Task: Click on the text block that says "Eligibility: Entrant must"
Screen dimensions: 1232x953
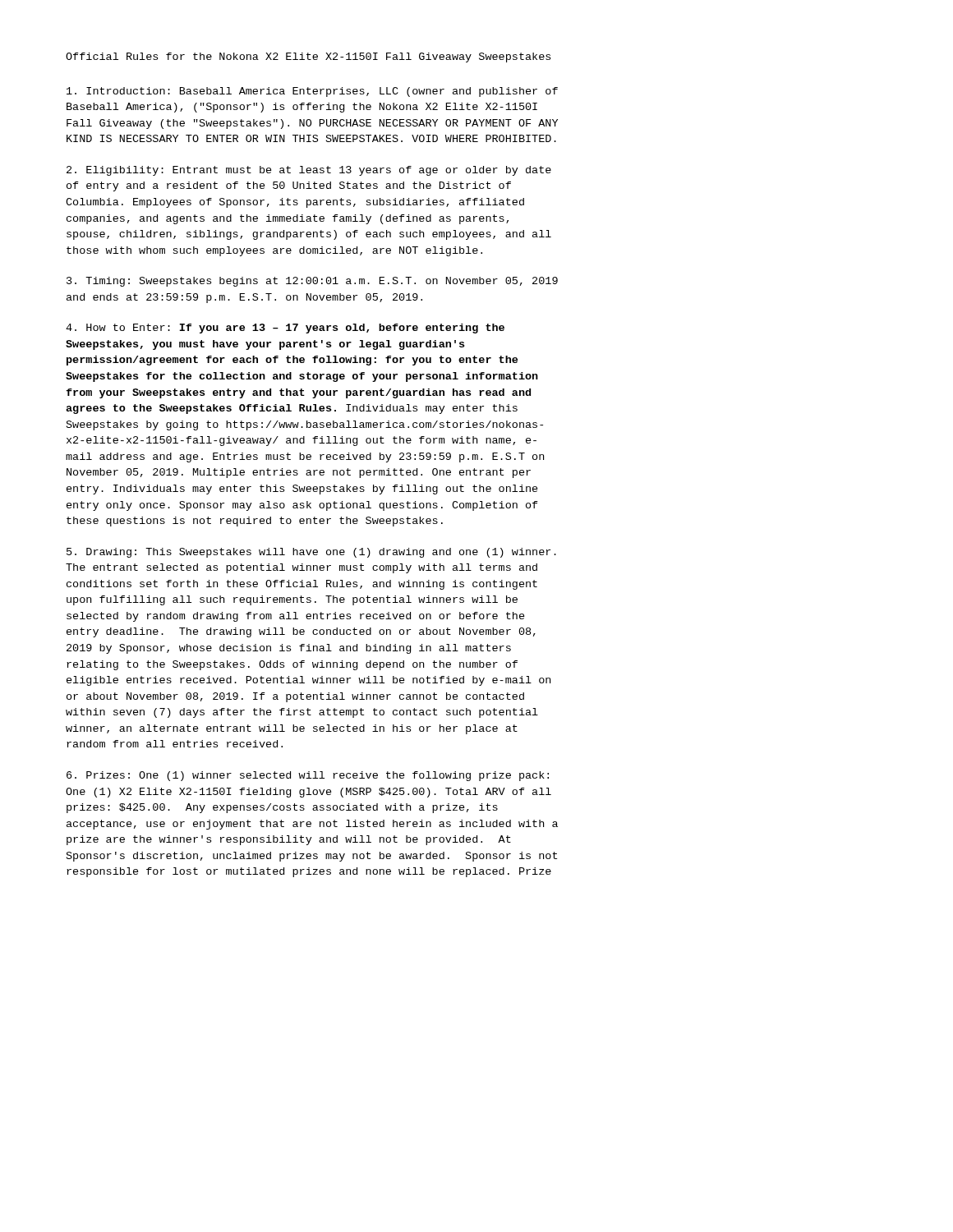Action: (309, 210)
